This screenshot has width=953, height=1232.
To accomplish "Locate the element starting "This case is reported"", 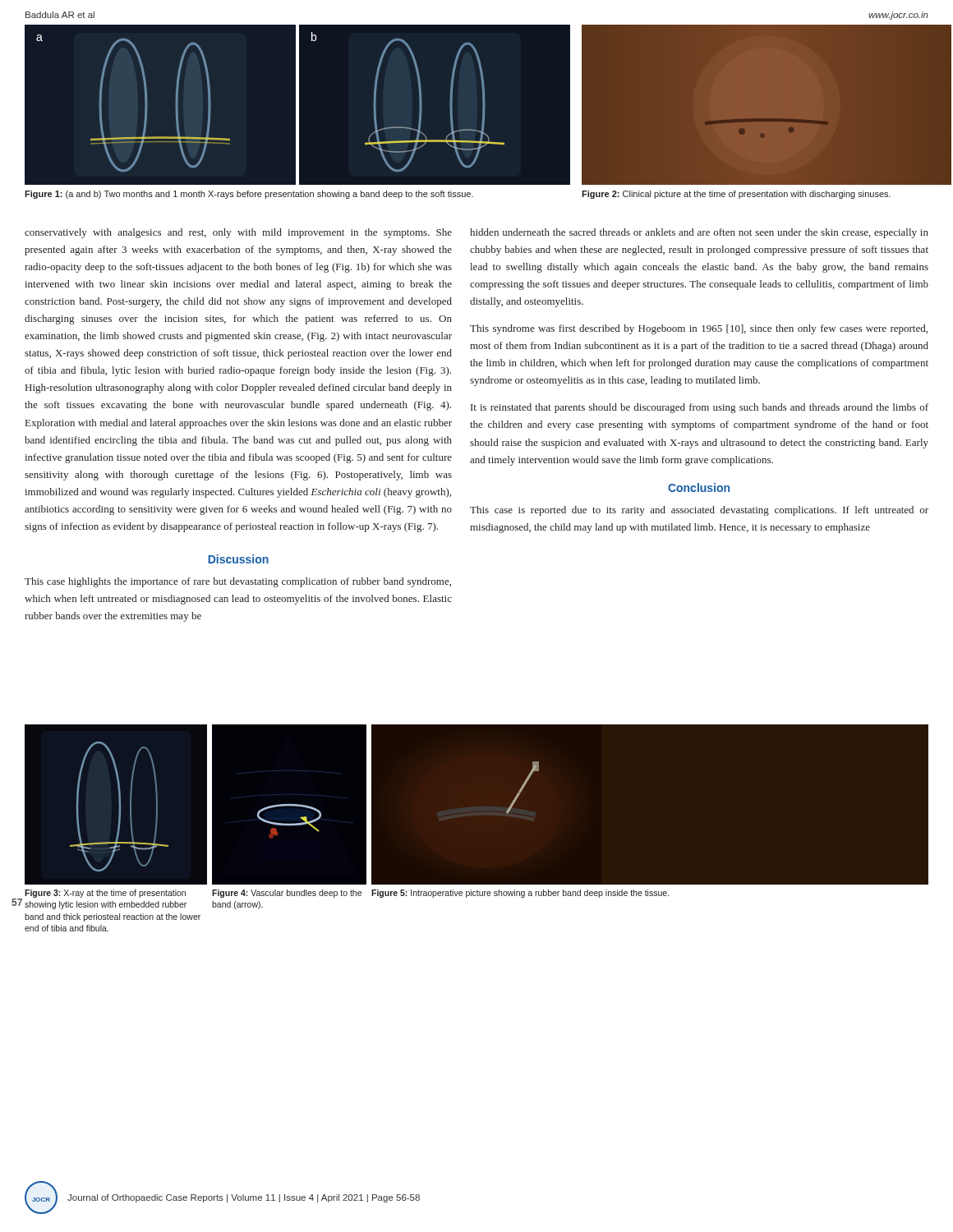I will click(x=699, y=518).
